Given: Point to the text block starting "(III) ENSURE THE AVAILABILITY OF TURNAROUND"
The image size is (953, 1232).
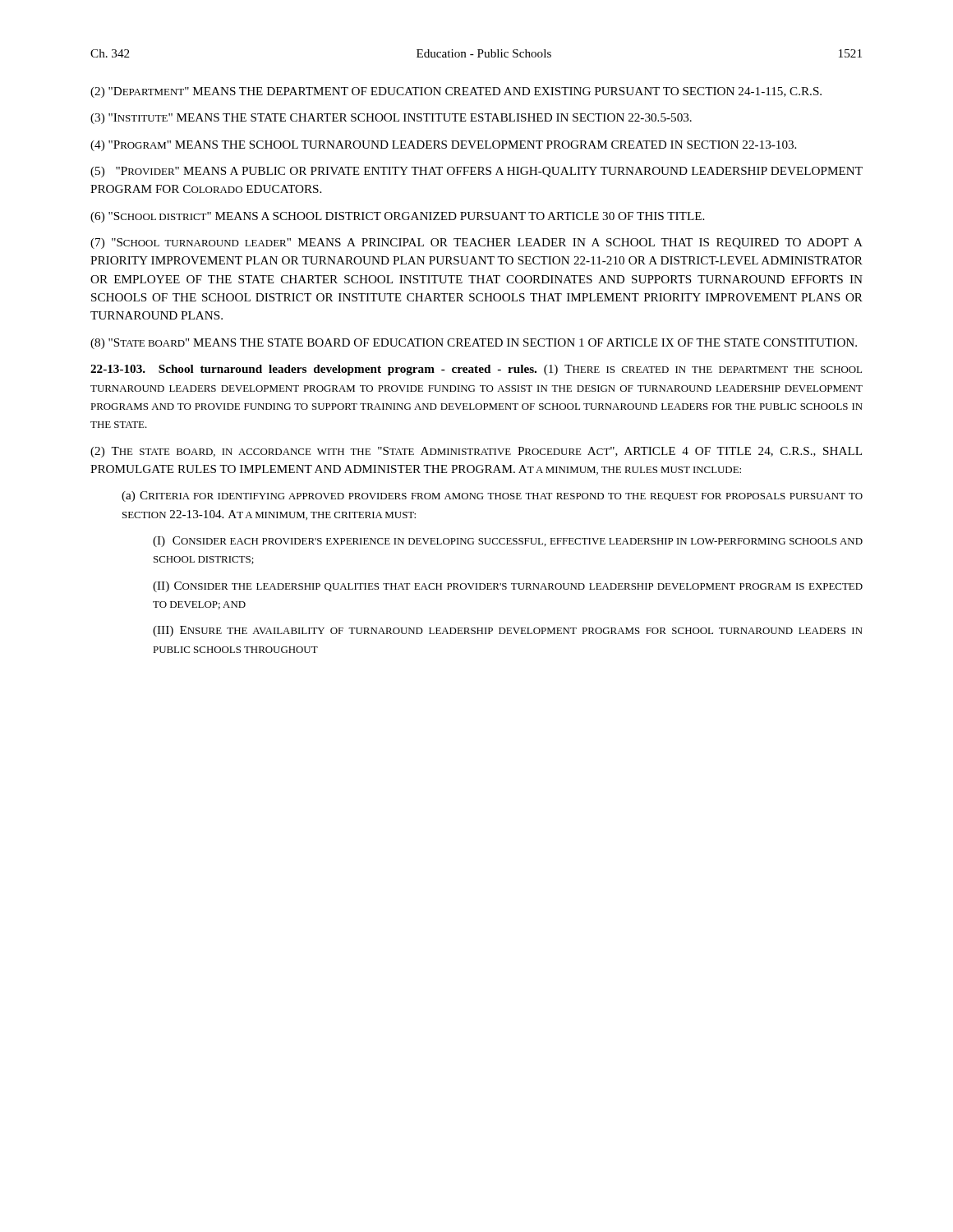Looking at the screenshot, I should pos(508,639).
